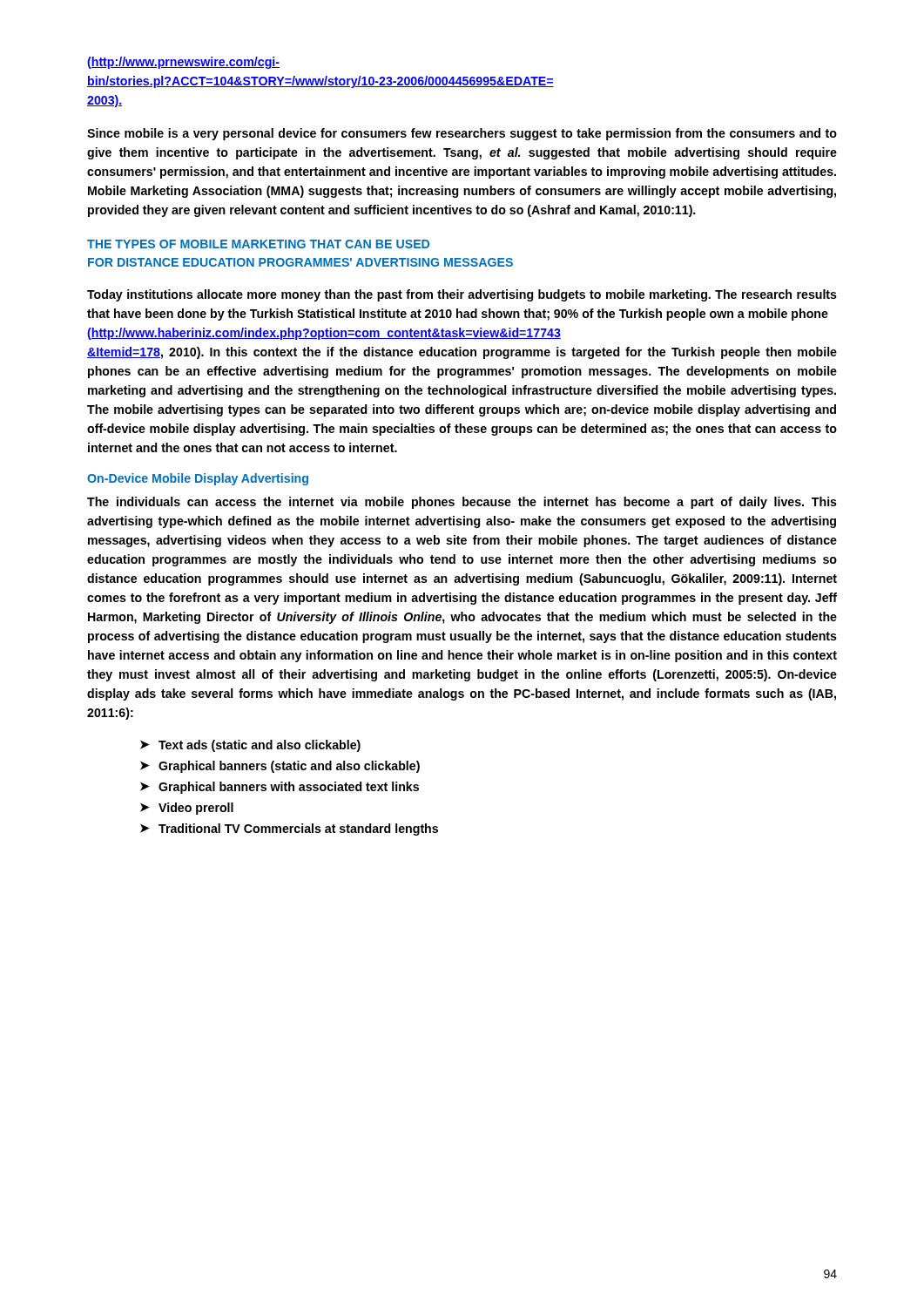Locate the text block starting "THE TYPES OF MOBILE"

pos(300,253)
